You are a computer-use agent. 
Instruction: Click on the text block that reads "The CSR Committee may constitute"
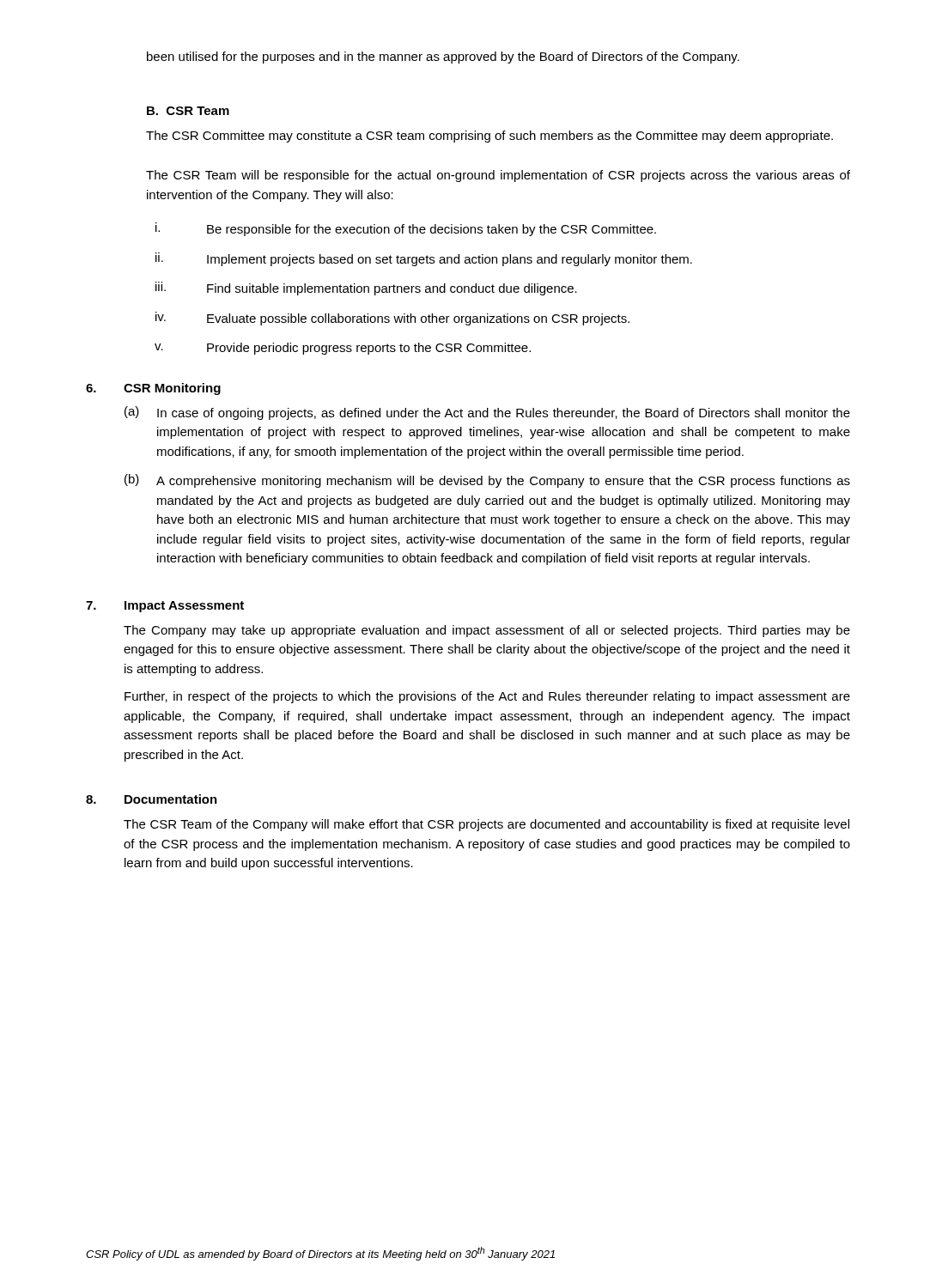(x=490, y=135)
